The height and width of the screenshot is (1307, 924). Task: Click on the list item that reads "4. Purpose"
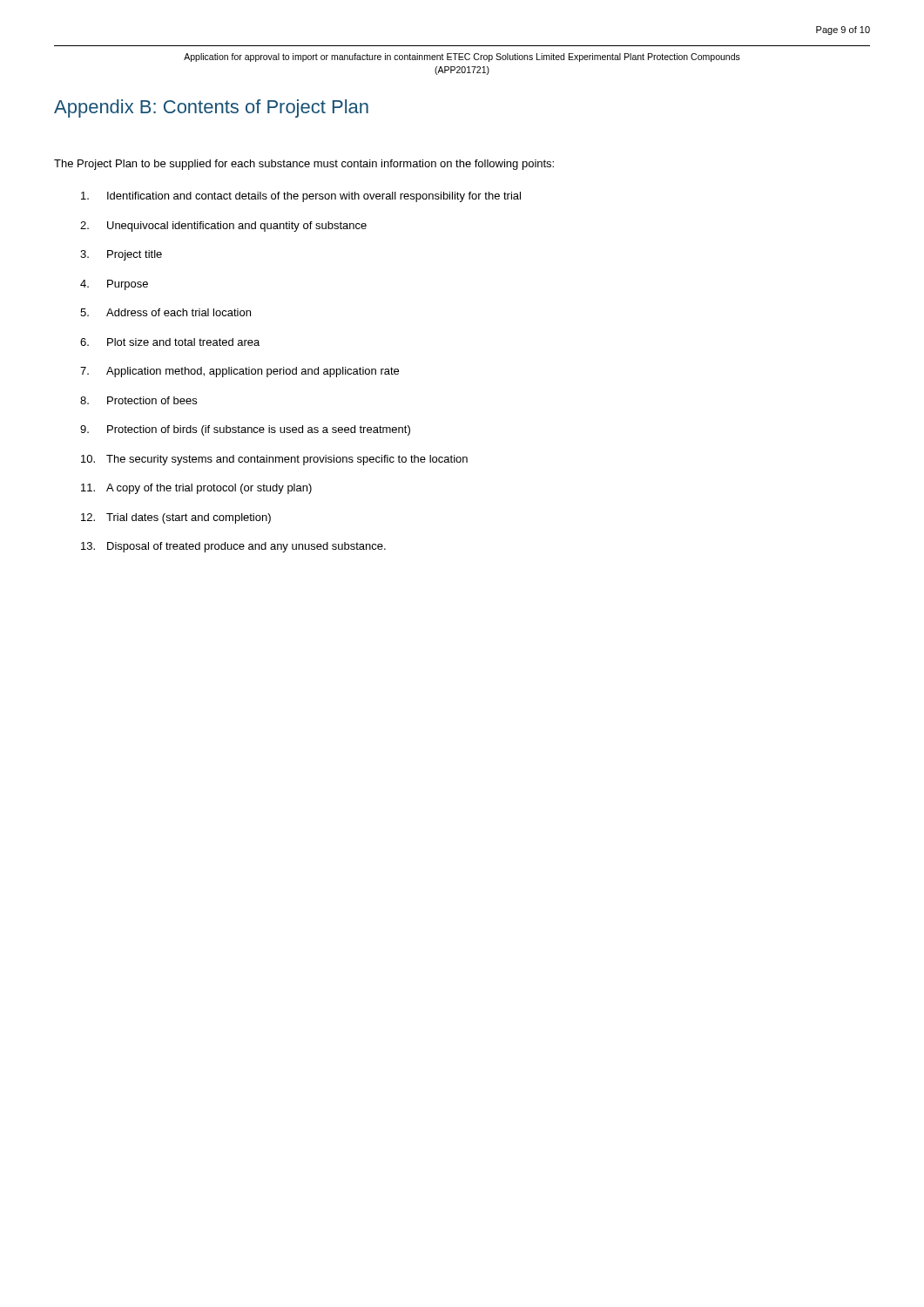click(x=114, y=285)
